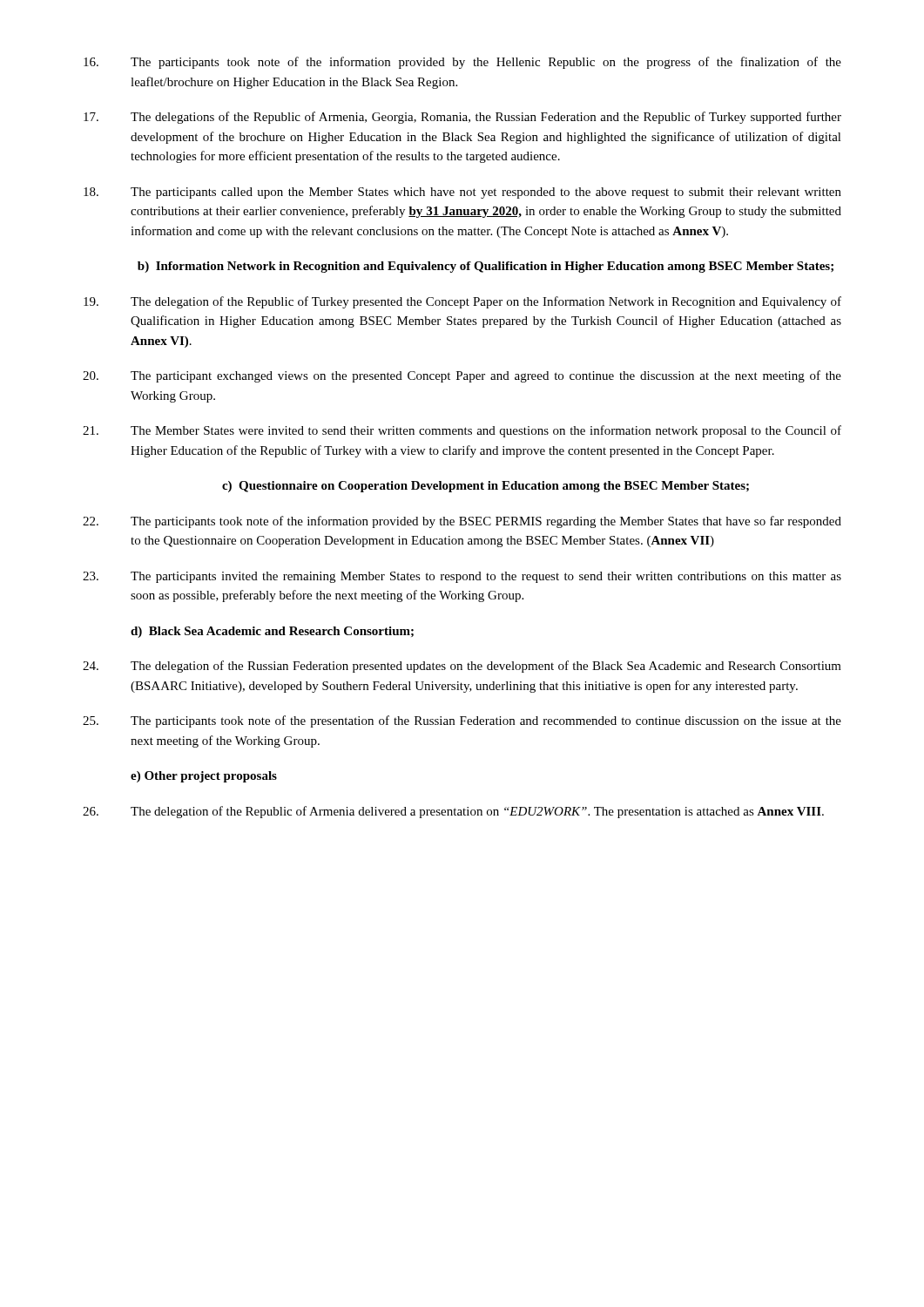This screenshot has width=924, height=1307.
Task: Locate the block of text that opens with "The Member States"
Action: (x=462, y=440)
